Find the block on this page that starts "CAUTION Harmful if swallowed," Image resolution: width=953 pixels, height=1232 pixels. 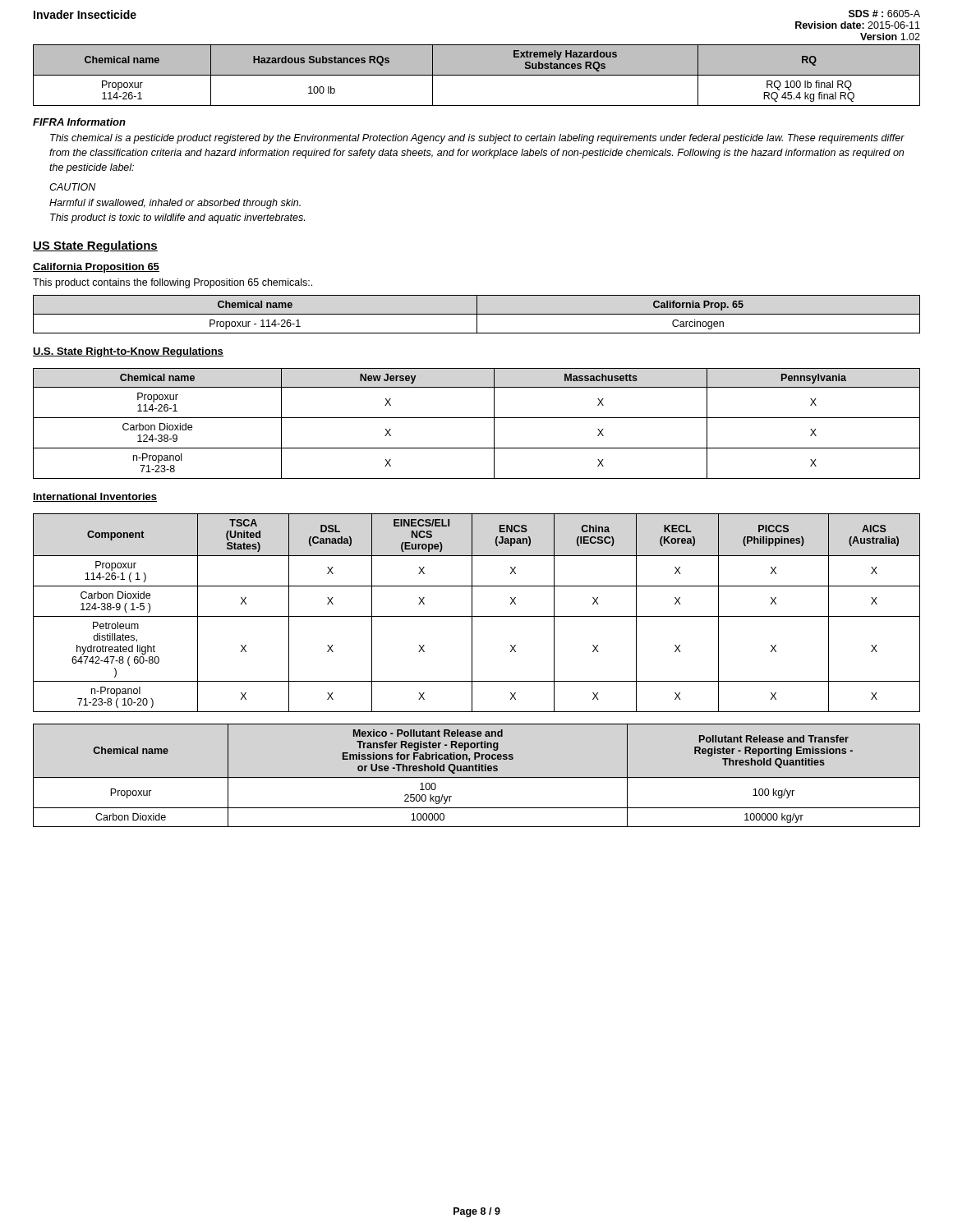[178, 202]
